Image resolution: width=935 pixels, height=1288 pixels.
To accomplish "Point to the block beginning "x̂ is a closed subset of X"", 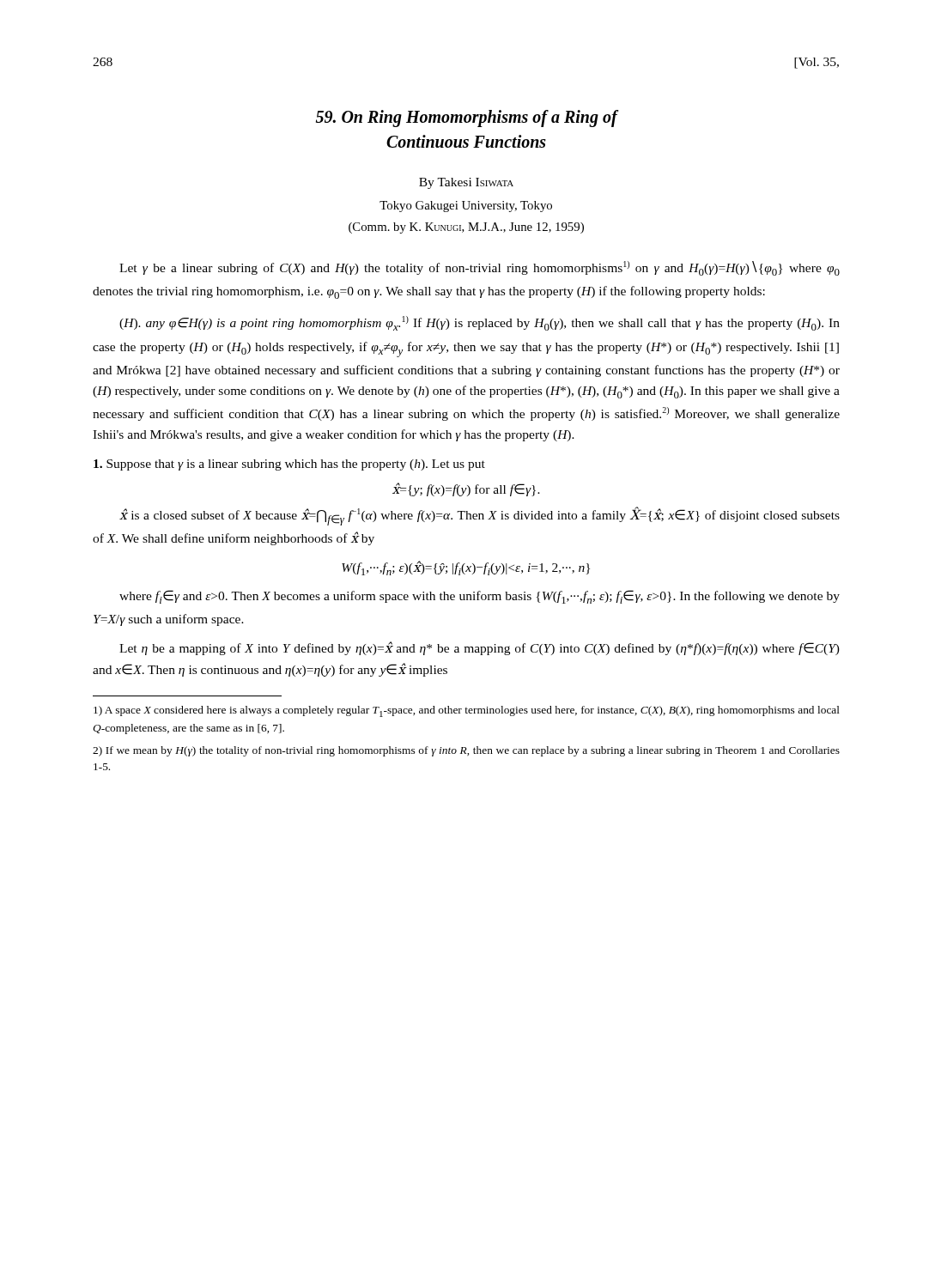I will tap(466, 526).
